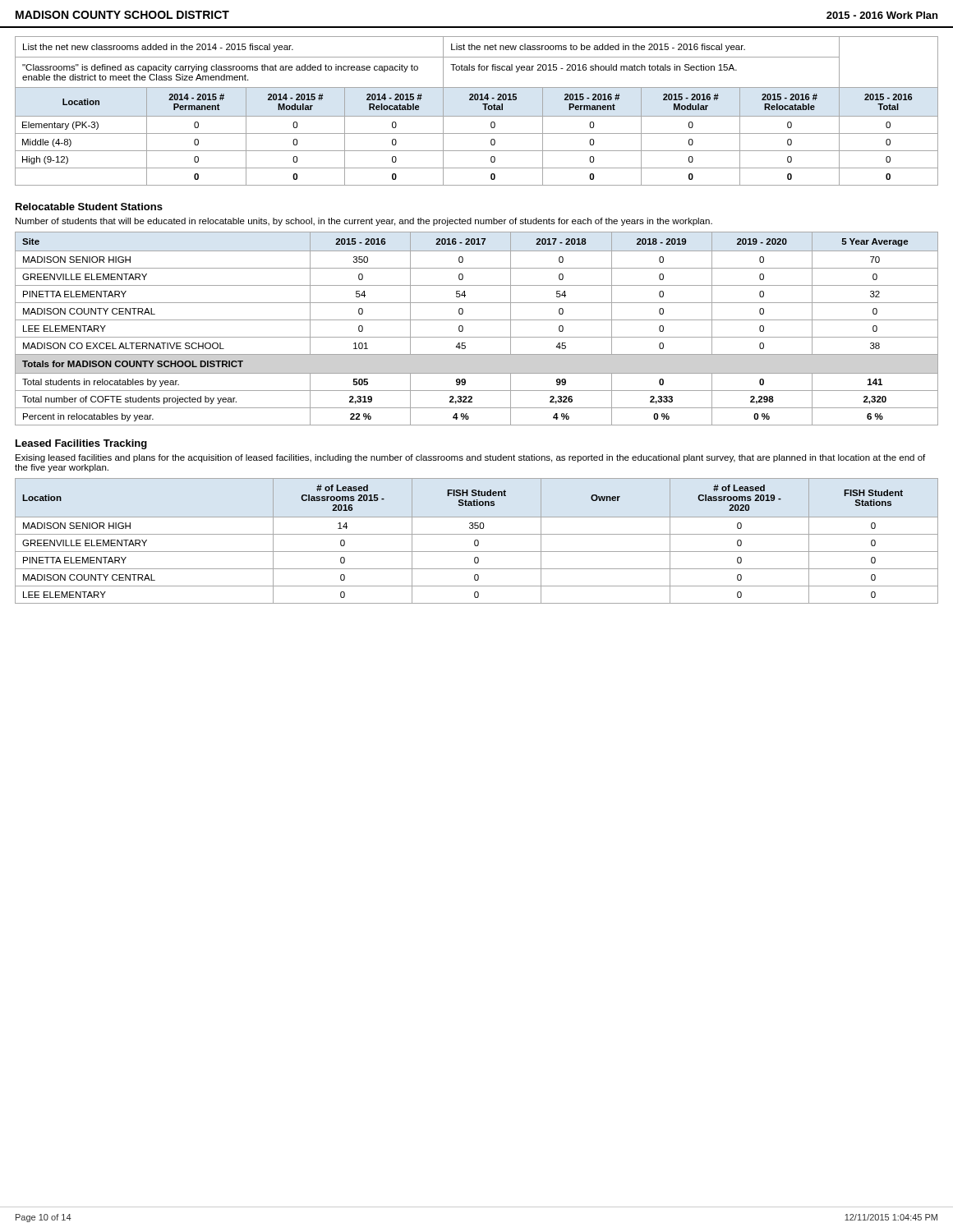This screenshot has width=953, height=1232.
Task: Select the text block that says "Number of students"
Action: coord(364,221)
